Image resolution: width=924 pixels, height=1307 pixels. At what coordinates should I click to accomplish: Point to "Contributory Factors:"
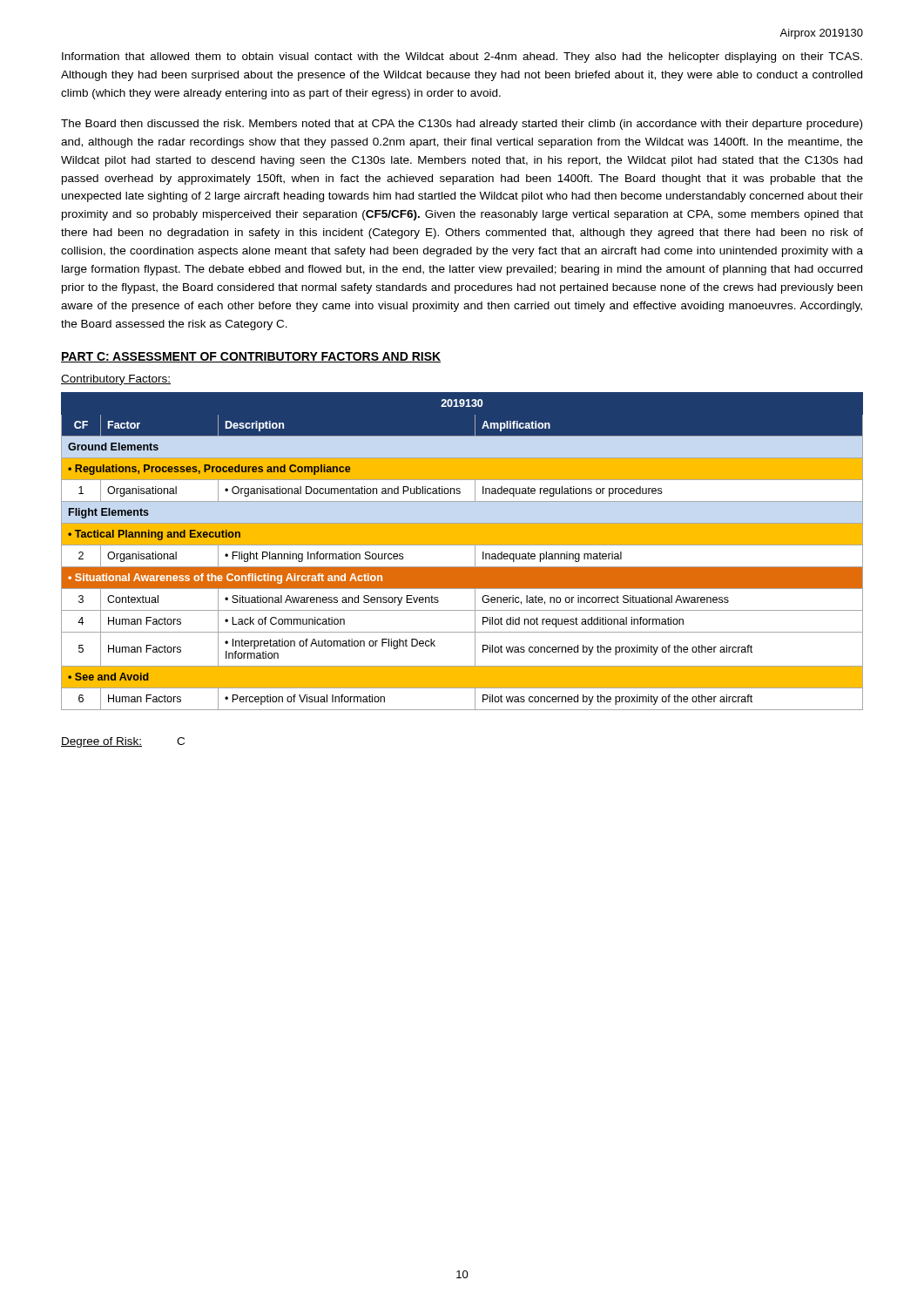pos(116,379)
